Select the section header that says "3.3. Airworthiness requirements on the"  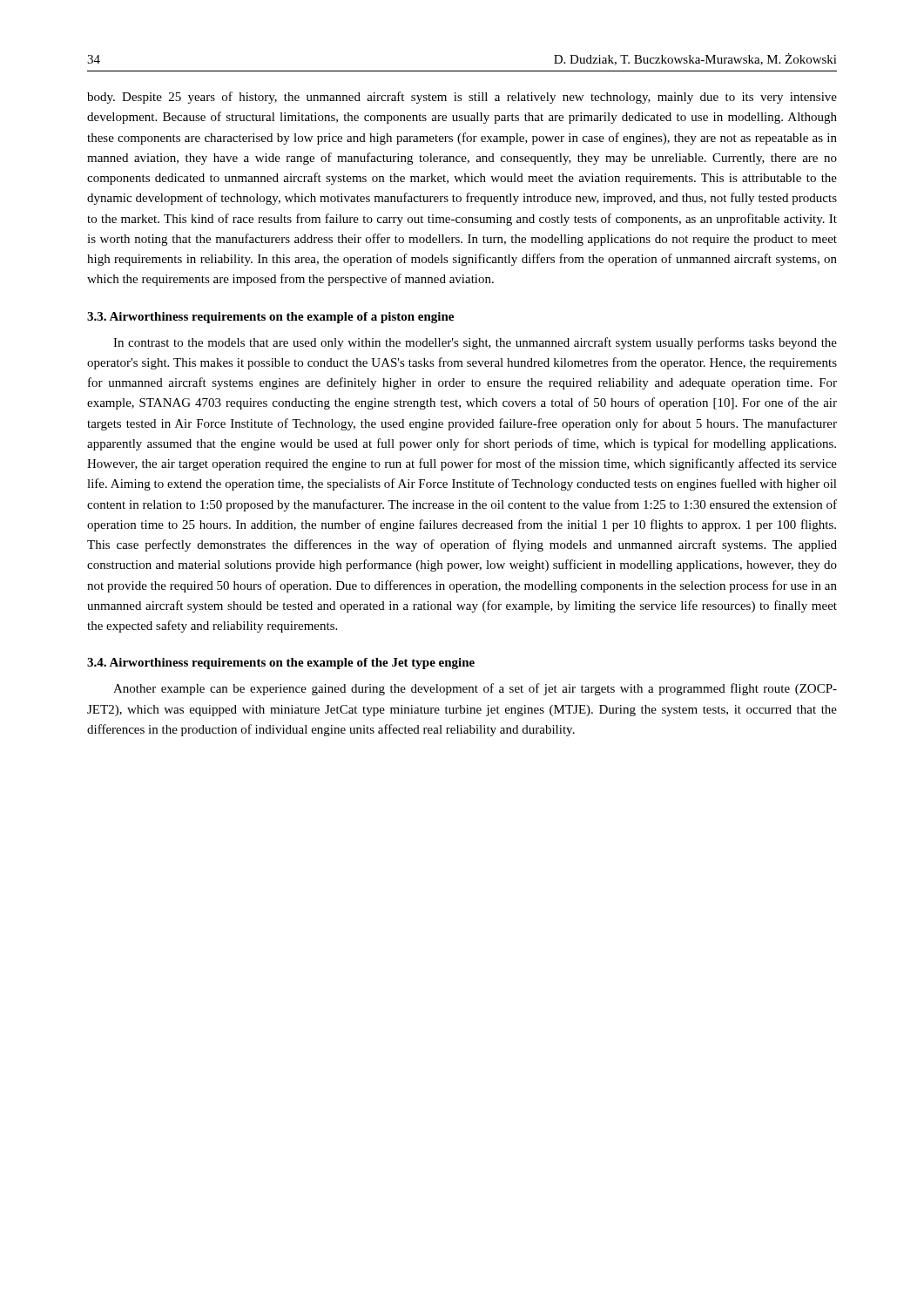click(271, 316)
